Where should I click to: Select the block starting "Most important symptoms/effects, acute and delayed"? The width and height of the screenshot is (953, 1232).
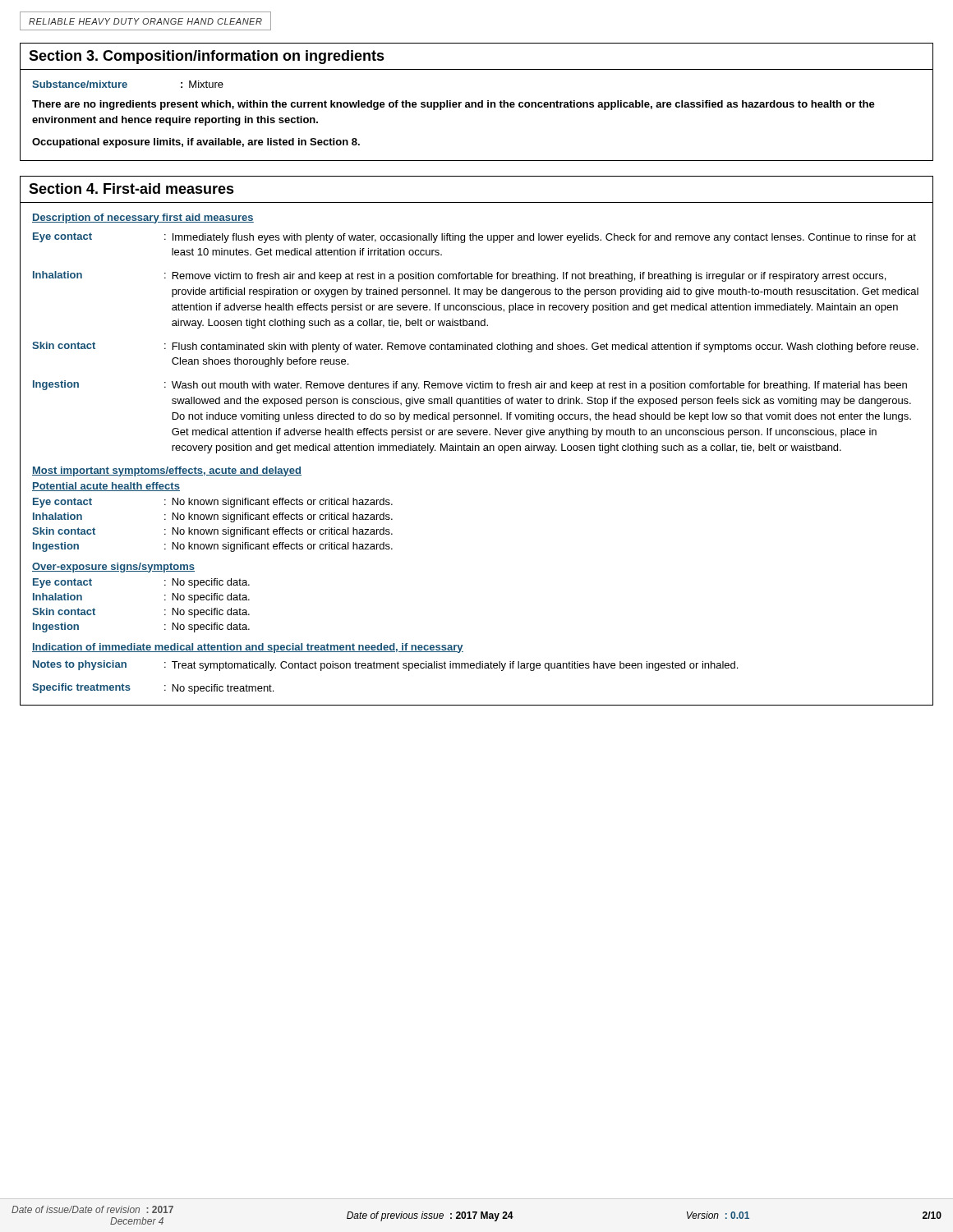[x=167, y=470]
